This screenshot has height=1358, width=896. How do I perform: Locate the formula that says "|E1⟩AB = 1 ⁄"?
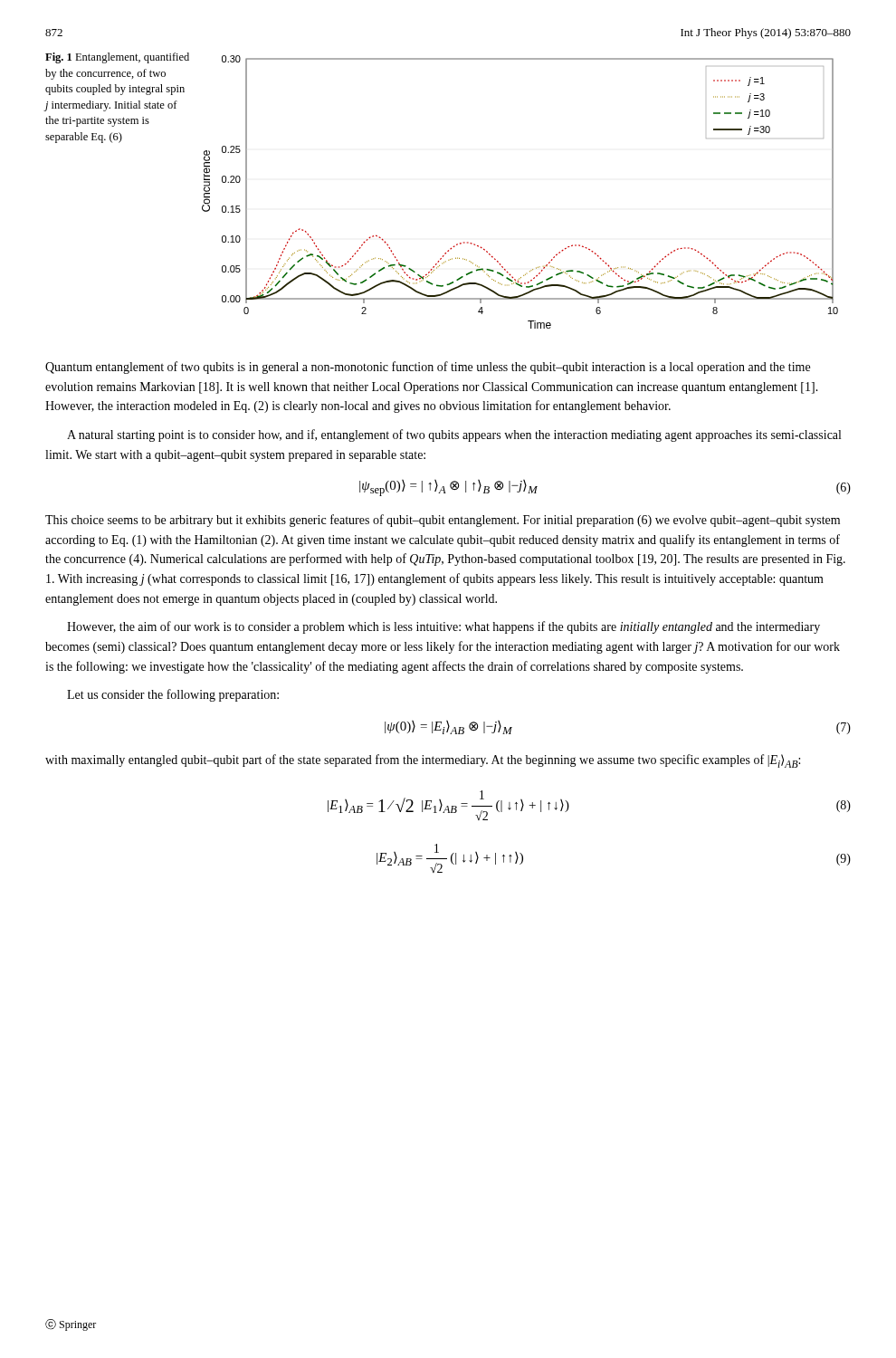[x=448, y=806]
